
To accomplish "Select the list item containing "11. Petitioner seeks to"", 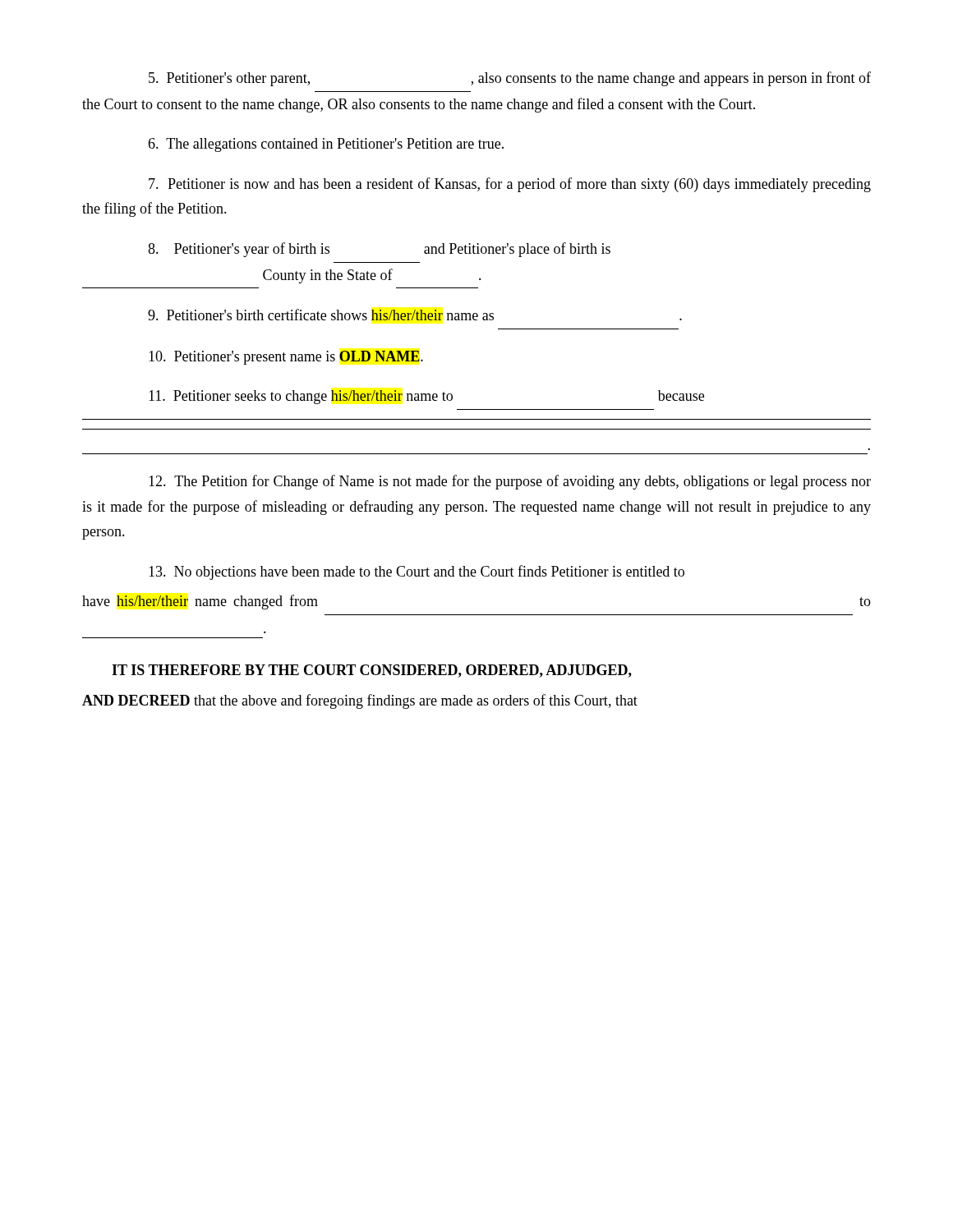I will [476, 419].
